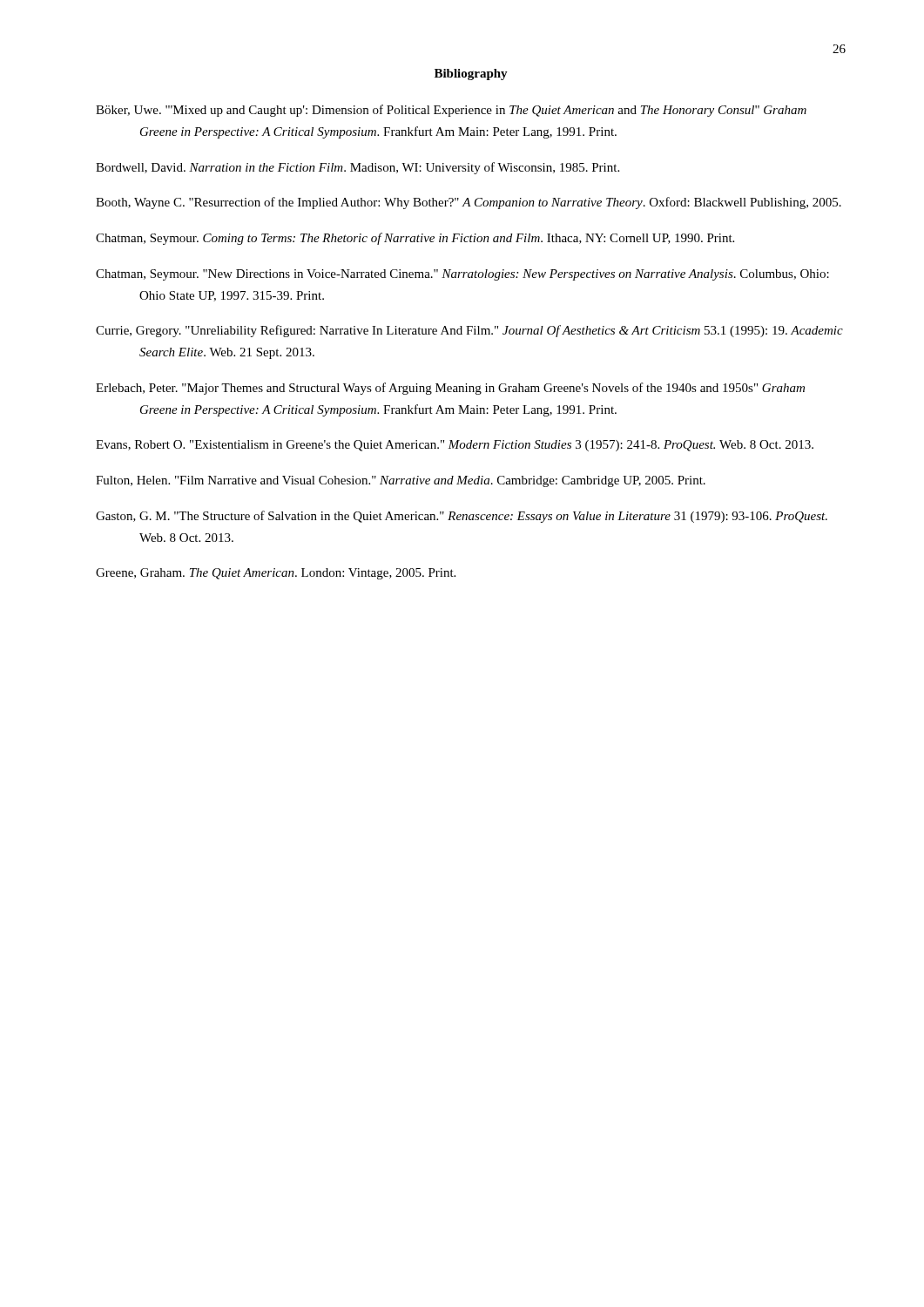Find the passage starting "Gaston, G. M. "The Structure of Salvation in"
The width and height of the screenshot is (924, 1307).
coord(462,526)
